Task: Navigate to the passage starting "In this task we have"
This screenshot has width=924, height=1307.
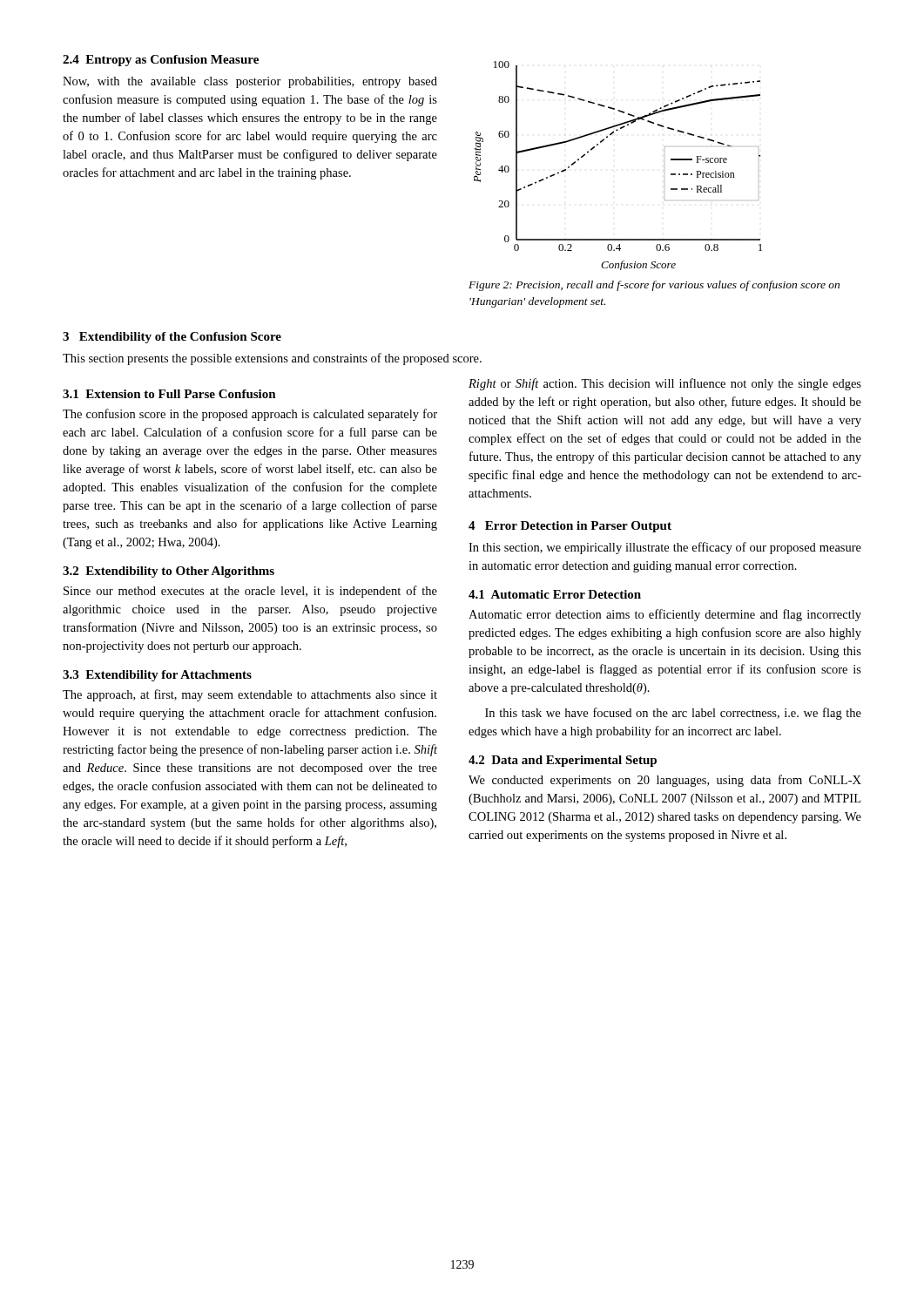Action: pos(665,722)
